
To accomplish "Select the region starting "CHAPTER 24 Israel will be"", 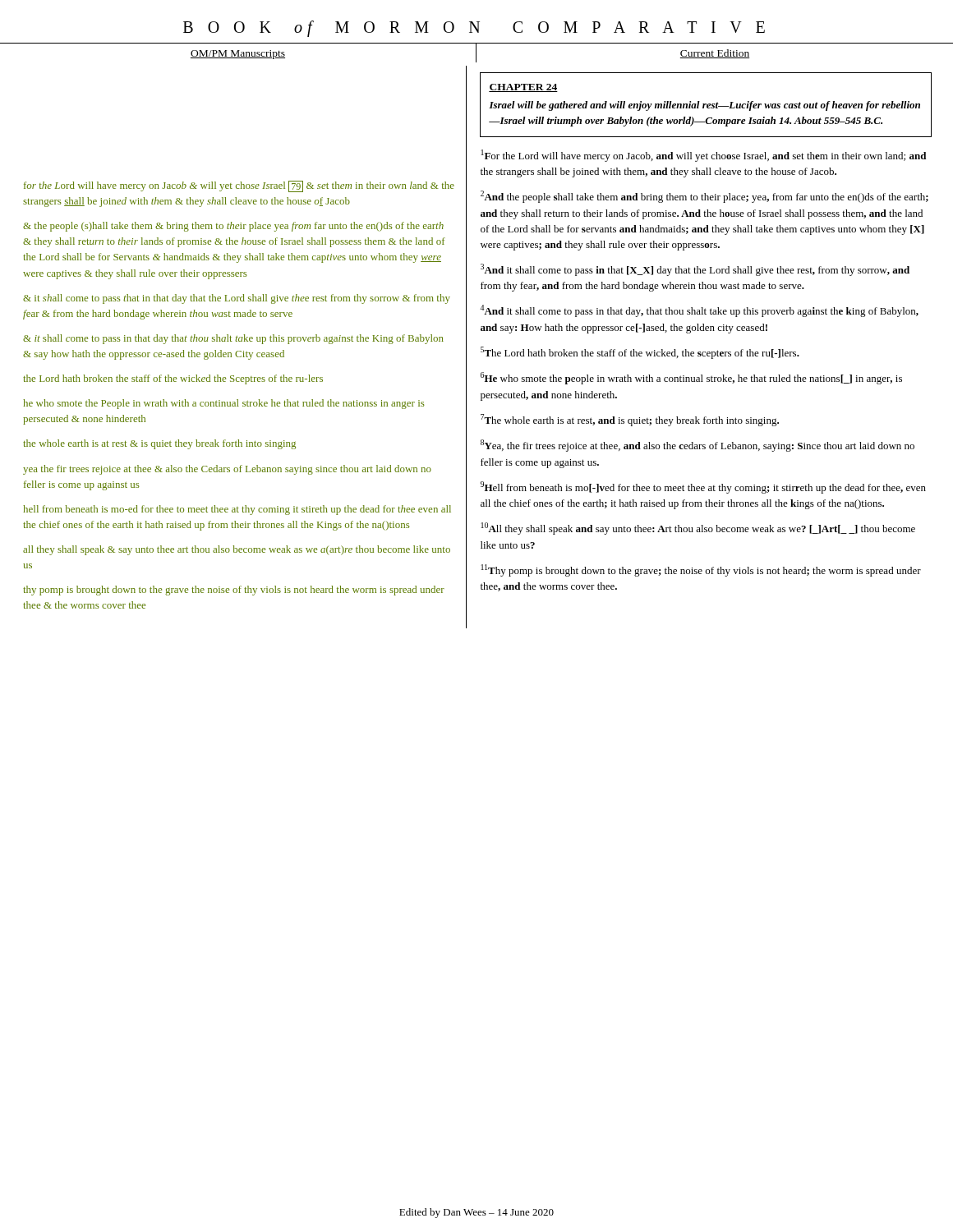I will [706, 104].
